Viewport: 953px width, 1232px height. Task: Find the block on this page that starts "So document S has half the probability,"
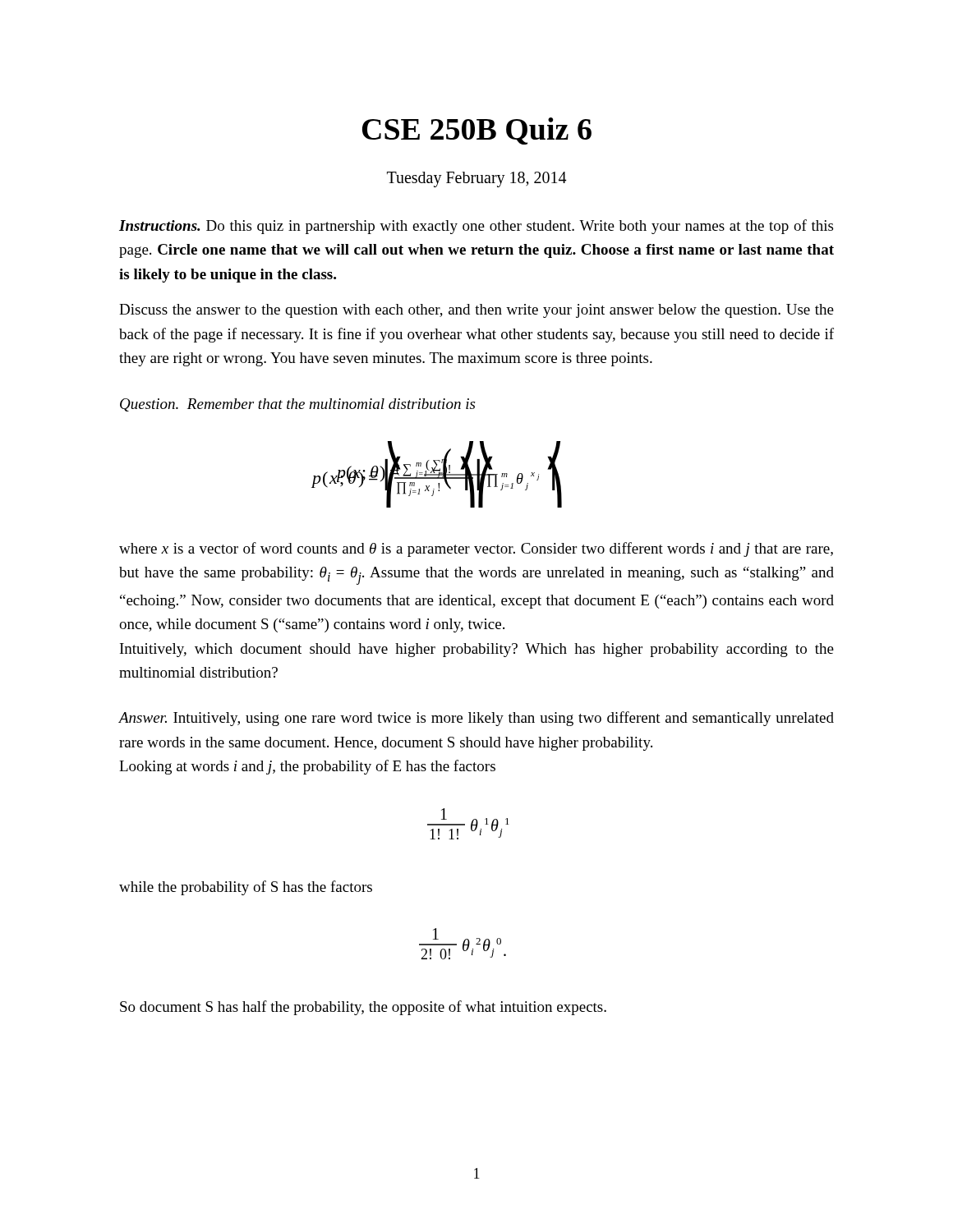(x=476, y=1007)
